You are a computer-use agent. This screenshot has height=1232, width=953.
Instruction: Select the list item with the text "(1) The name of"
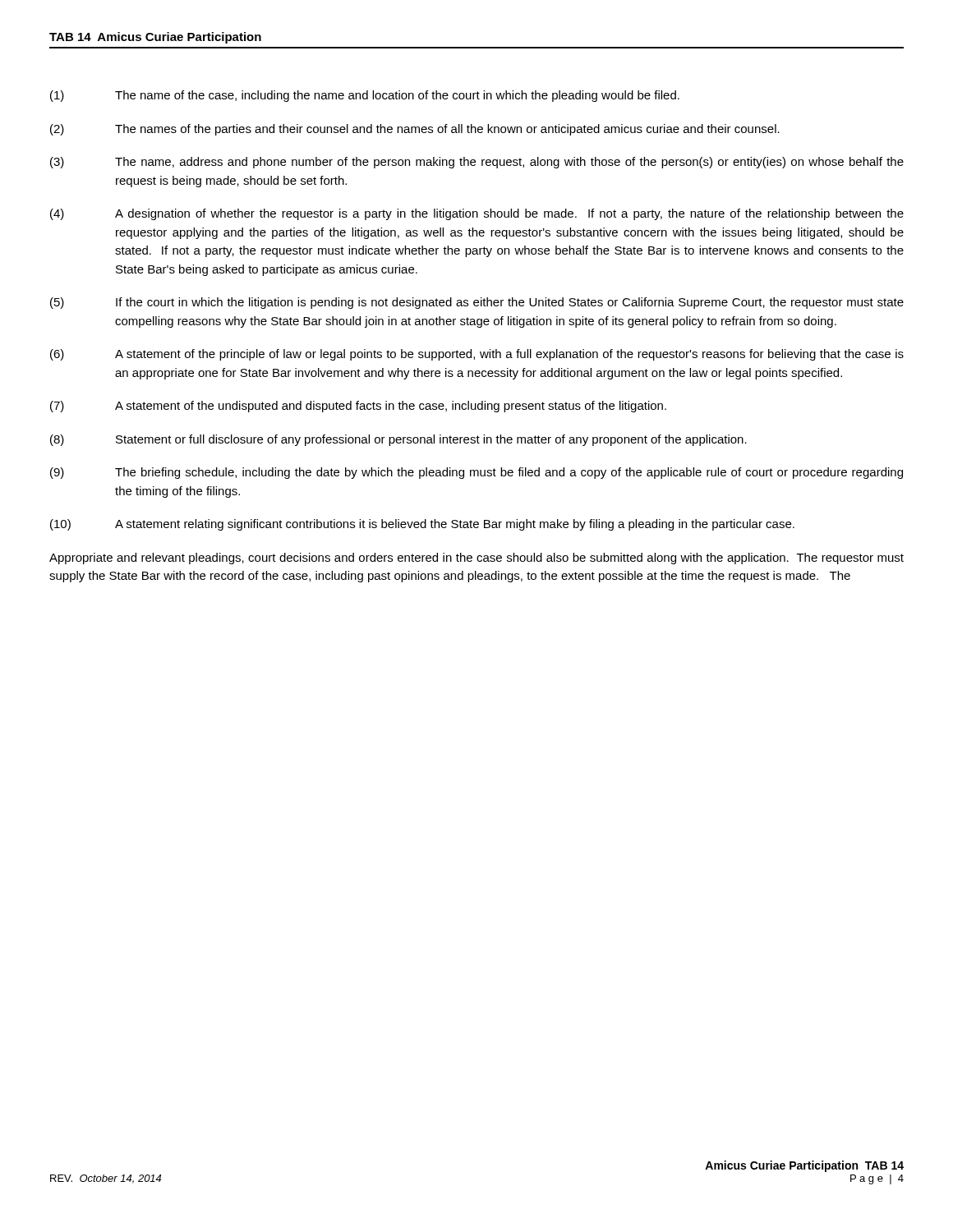(x=476, y=95)
